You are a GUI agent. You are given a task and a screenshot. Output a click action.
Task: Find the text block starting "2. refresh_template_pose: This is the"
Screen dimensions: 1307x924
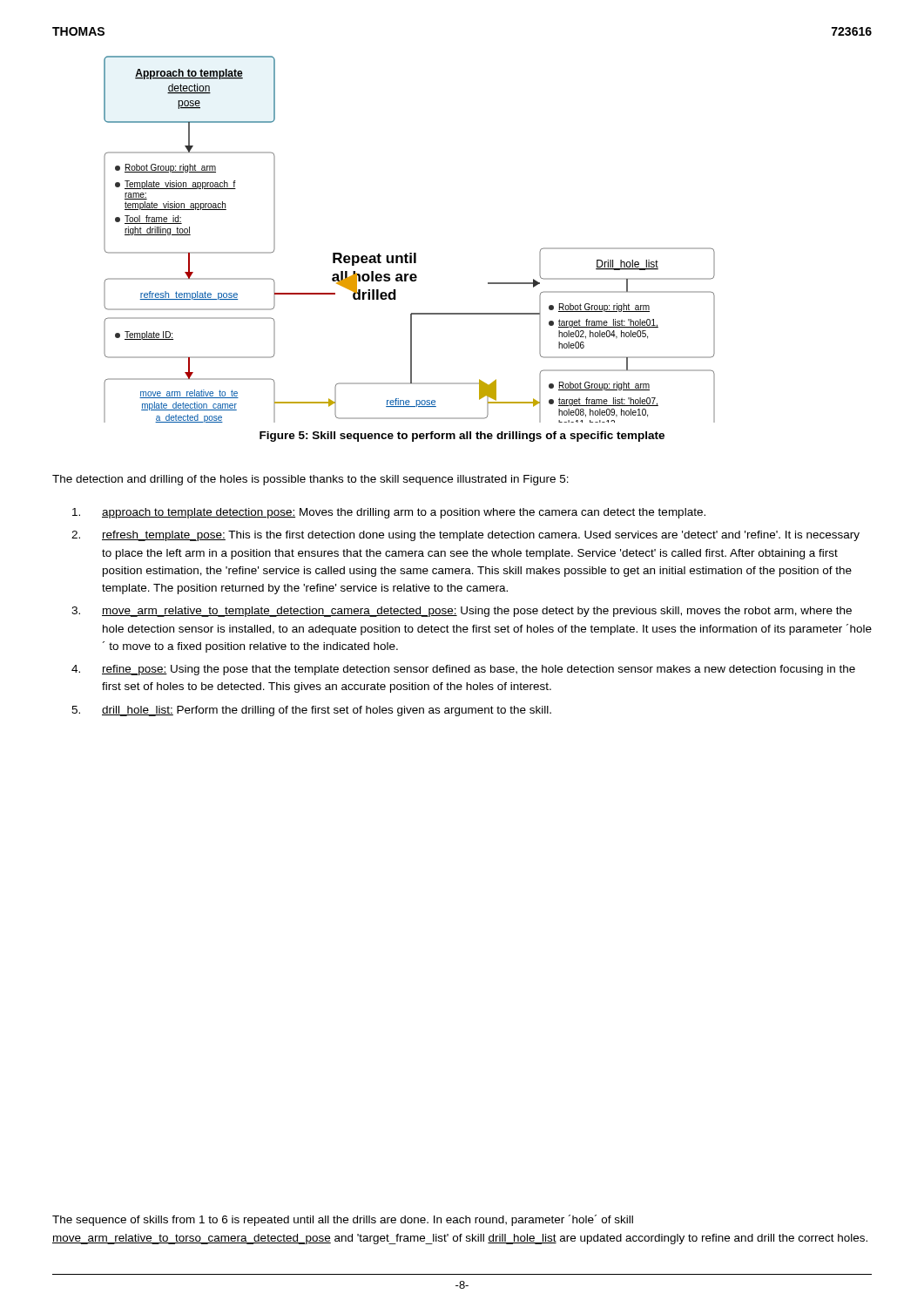(x=462, y=562)
